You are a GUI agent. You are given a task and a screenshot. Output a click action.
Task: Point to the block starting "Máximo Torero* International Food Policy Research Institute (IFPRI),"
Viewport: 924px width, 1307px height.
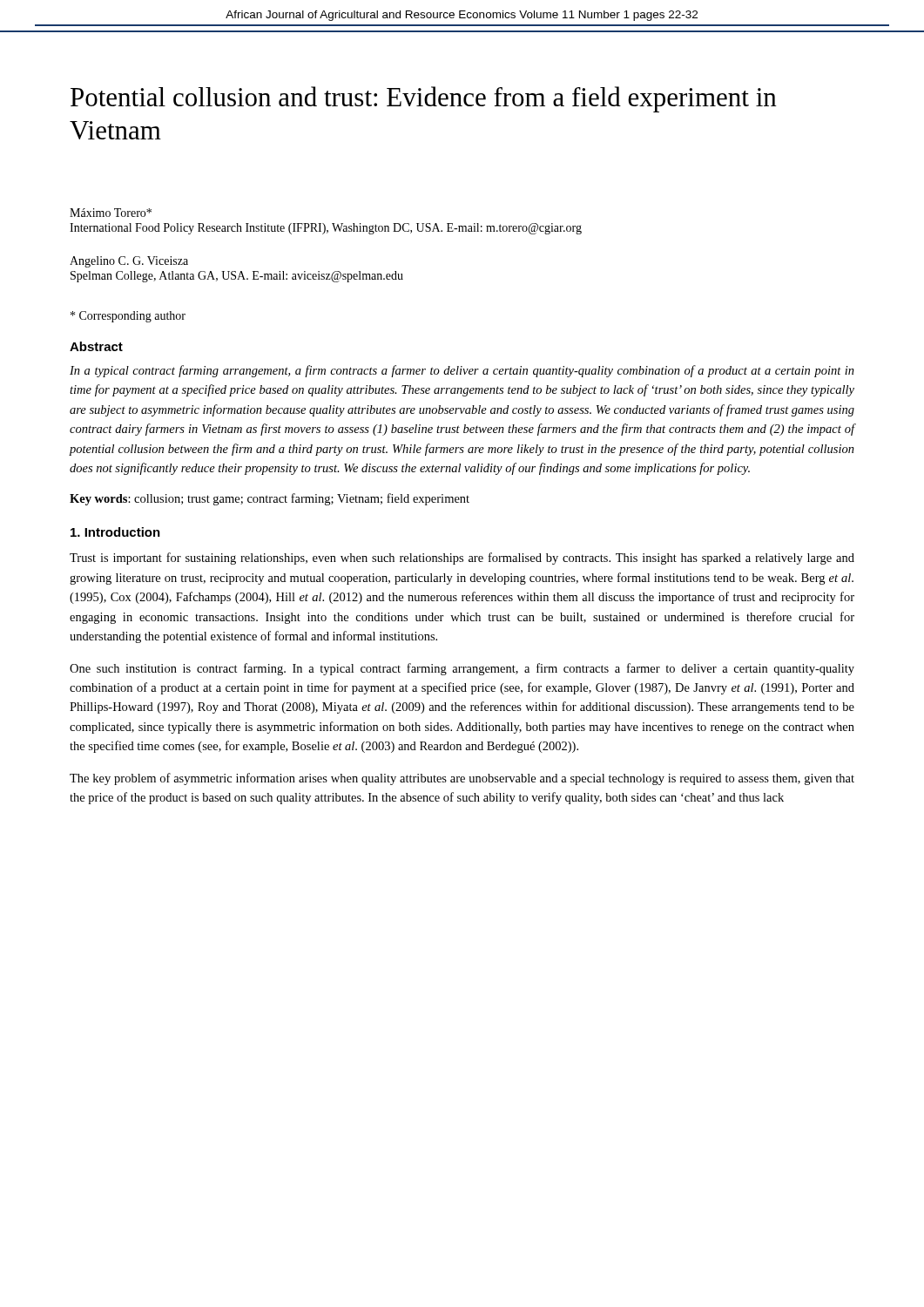pyautogui.click(x=462, y=221)
